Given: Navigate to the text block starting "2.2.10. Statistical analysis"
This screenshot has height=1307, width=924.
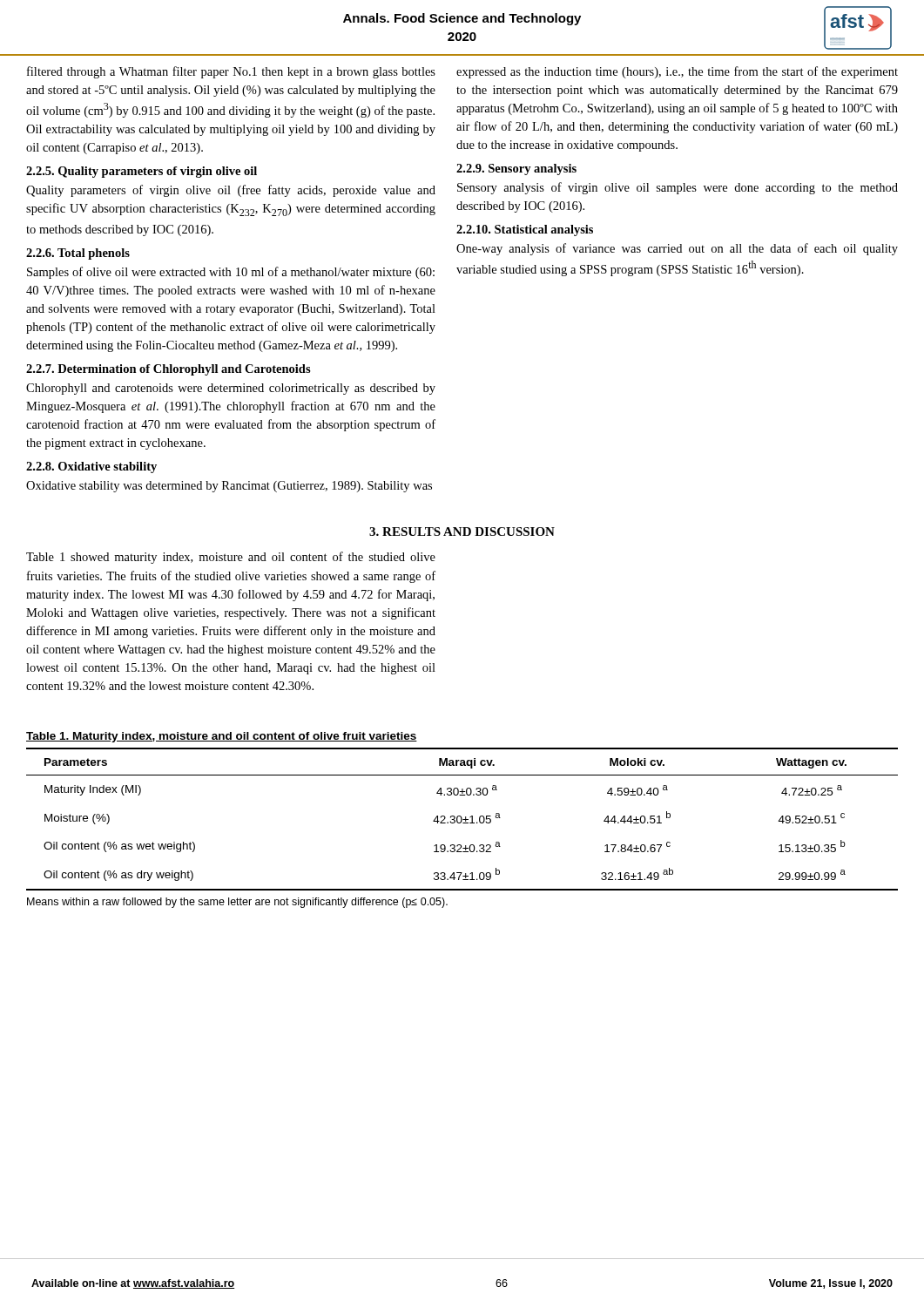Looking at the screenshot, I should click(525, 229).
